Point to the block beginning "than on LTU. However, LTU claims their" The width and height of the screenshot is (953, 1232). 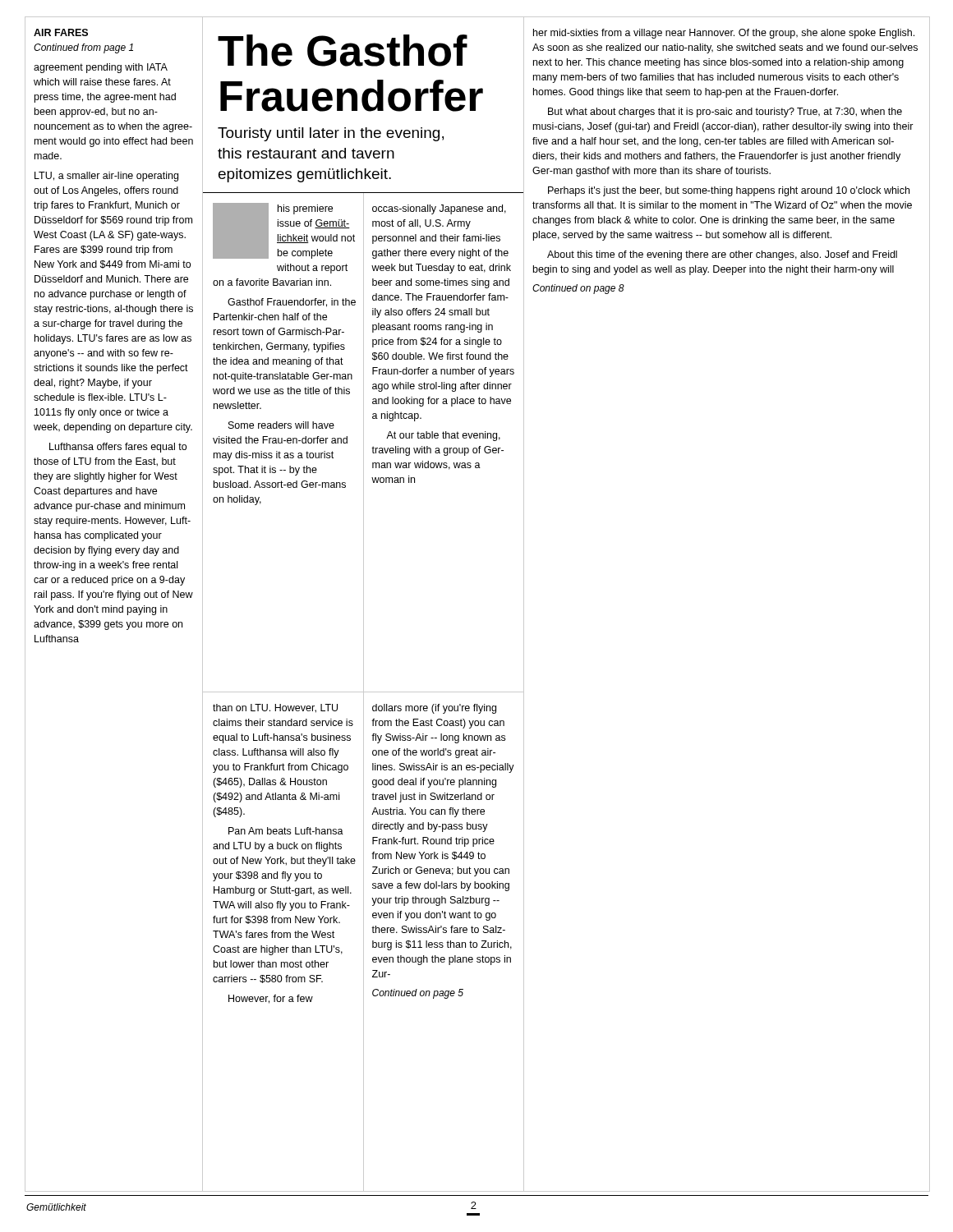pos(284,854)
